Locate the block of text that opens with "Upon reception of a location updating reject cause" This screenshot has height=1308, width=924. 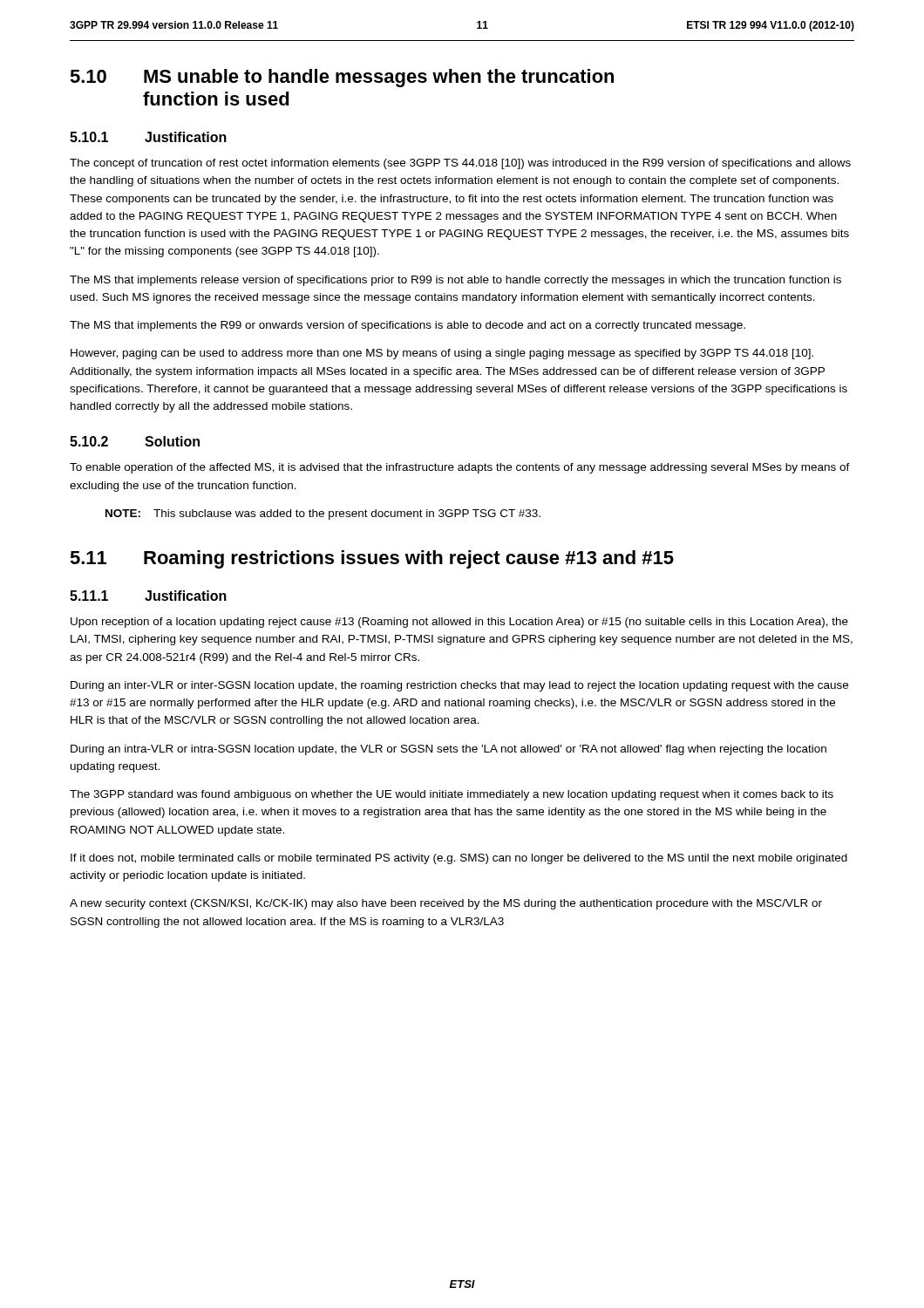pyautogui.click(x=462, y=640)
